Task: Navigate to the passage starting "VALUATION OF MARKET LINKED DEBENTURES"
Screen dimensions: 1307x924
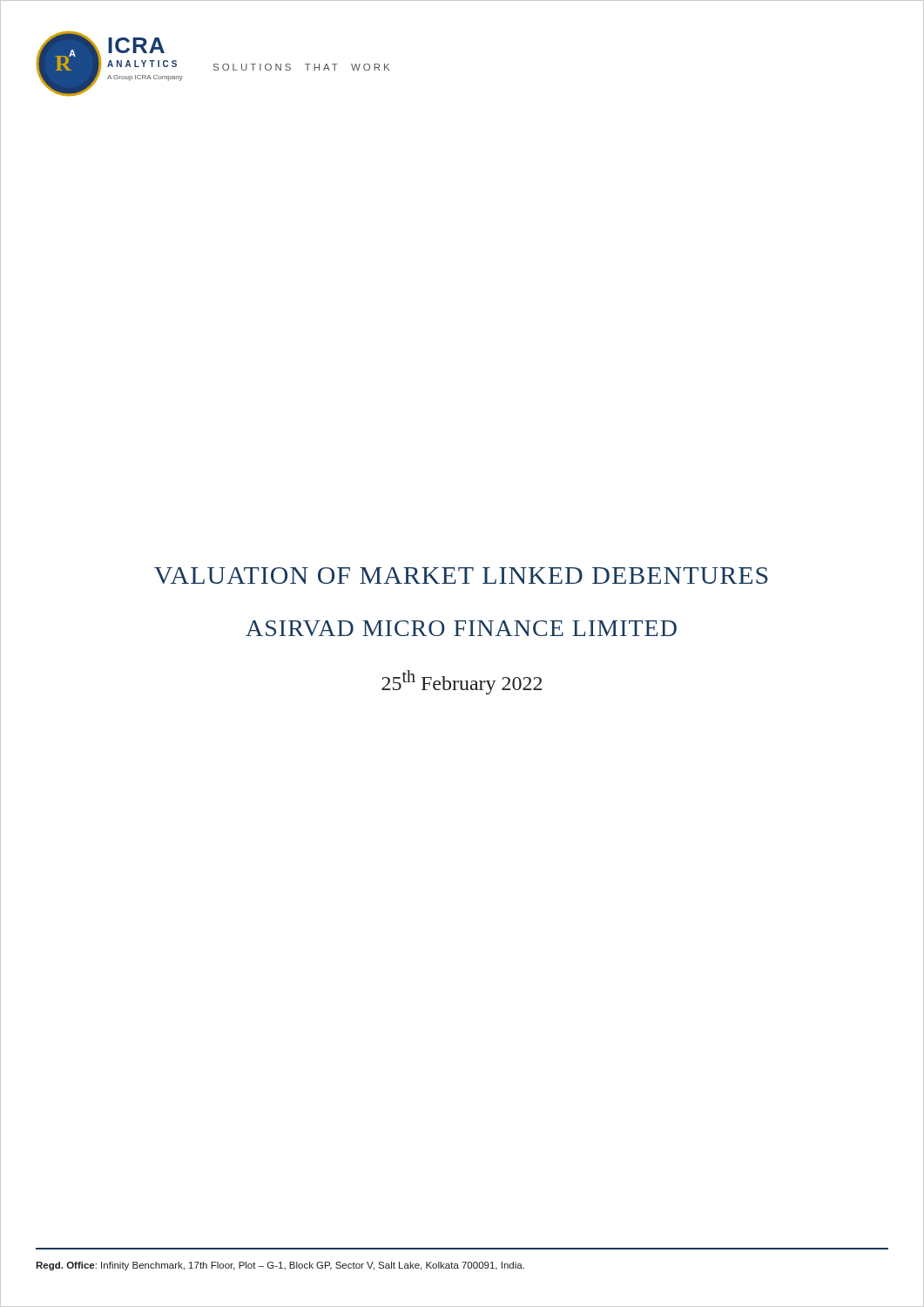Action: (x=462, y=574)
